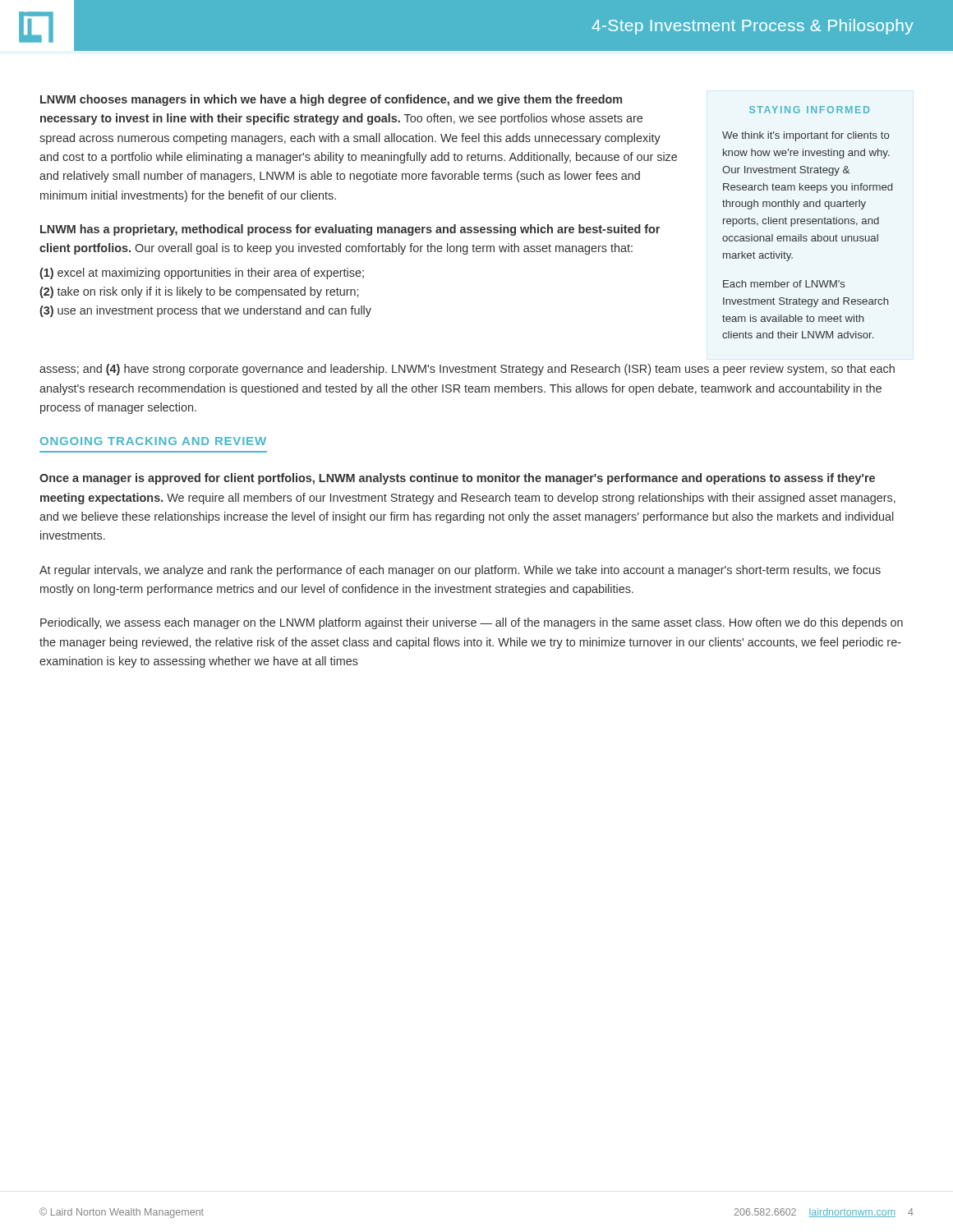Image resolution: width=953 pixels, height=1232 pixels.
Task: Locate the list item that reads "(2) take on risk only if"
Action: 199,292
